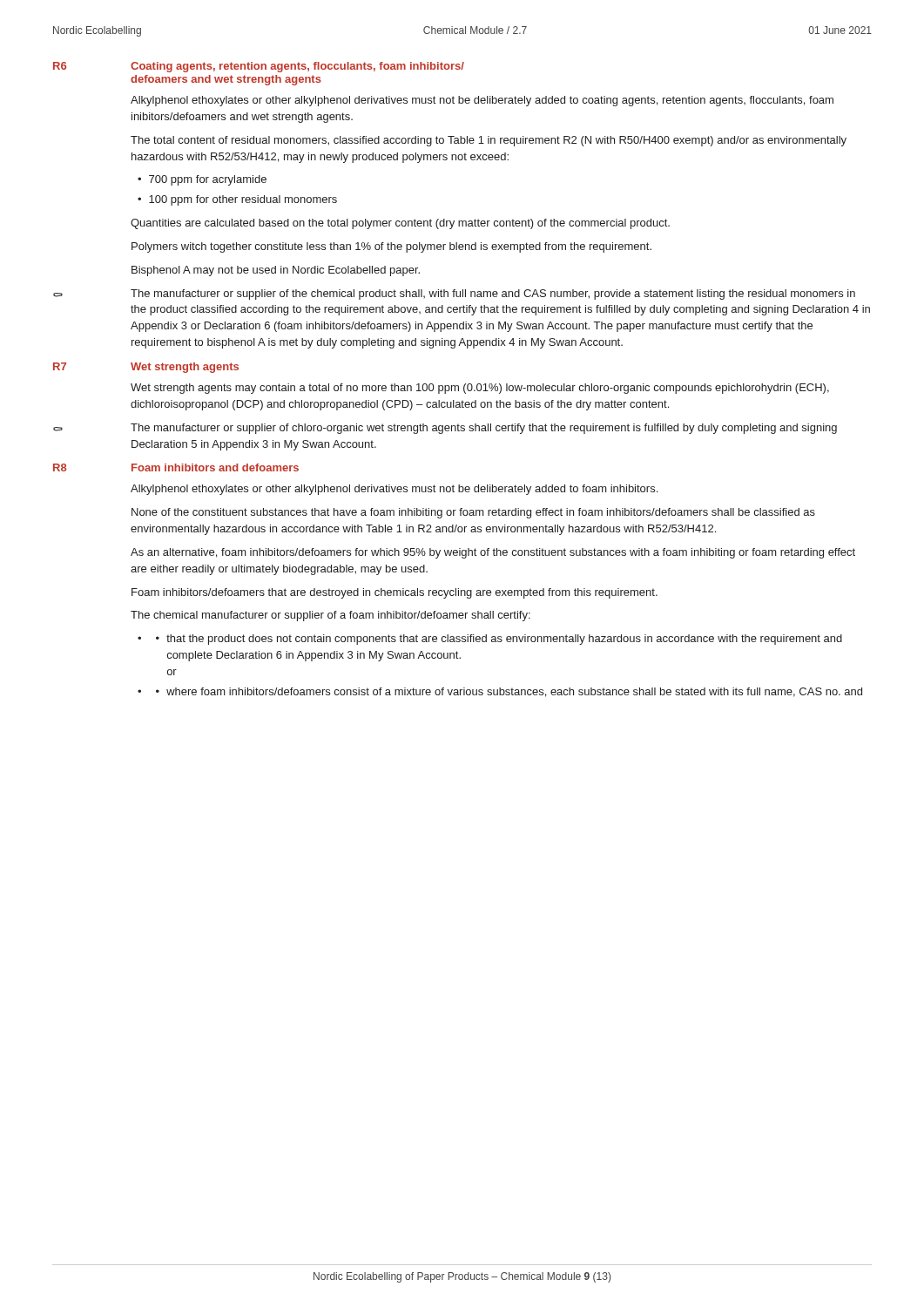Point to the text starting "The total content of residual monomers,"
This screenshot has height=1307, width=924.
[x=489, y=148]
